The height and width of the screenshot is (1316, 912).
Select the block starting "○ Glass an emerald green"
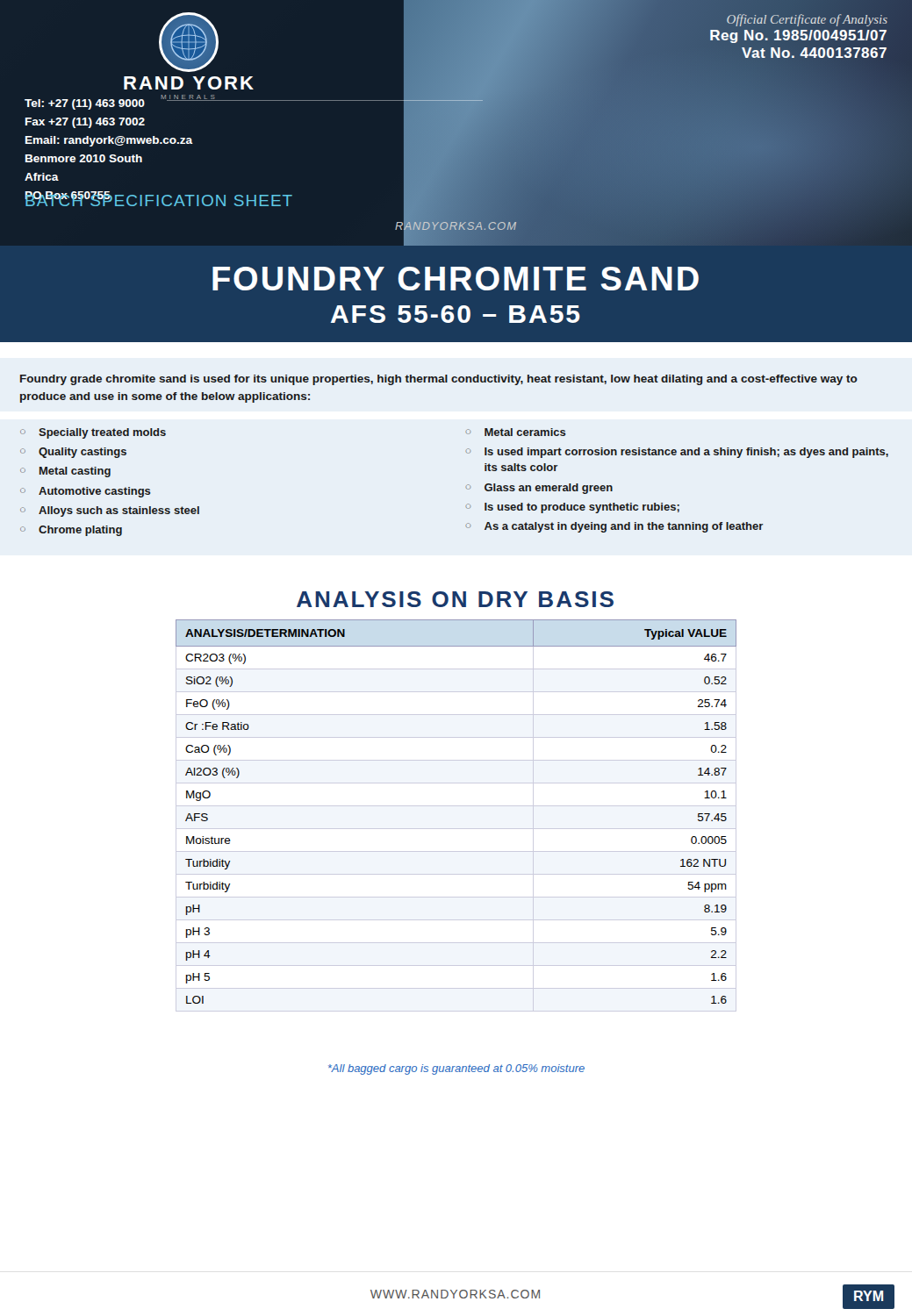(539, 488)
